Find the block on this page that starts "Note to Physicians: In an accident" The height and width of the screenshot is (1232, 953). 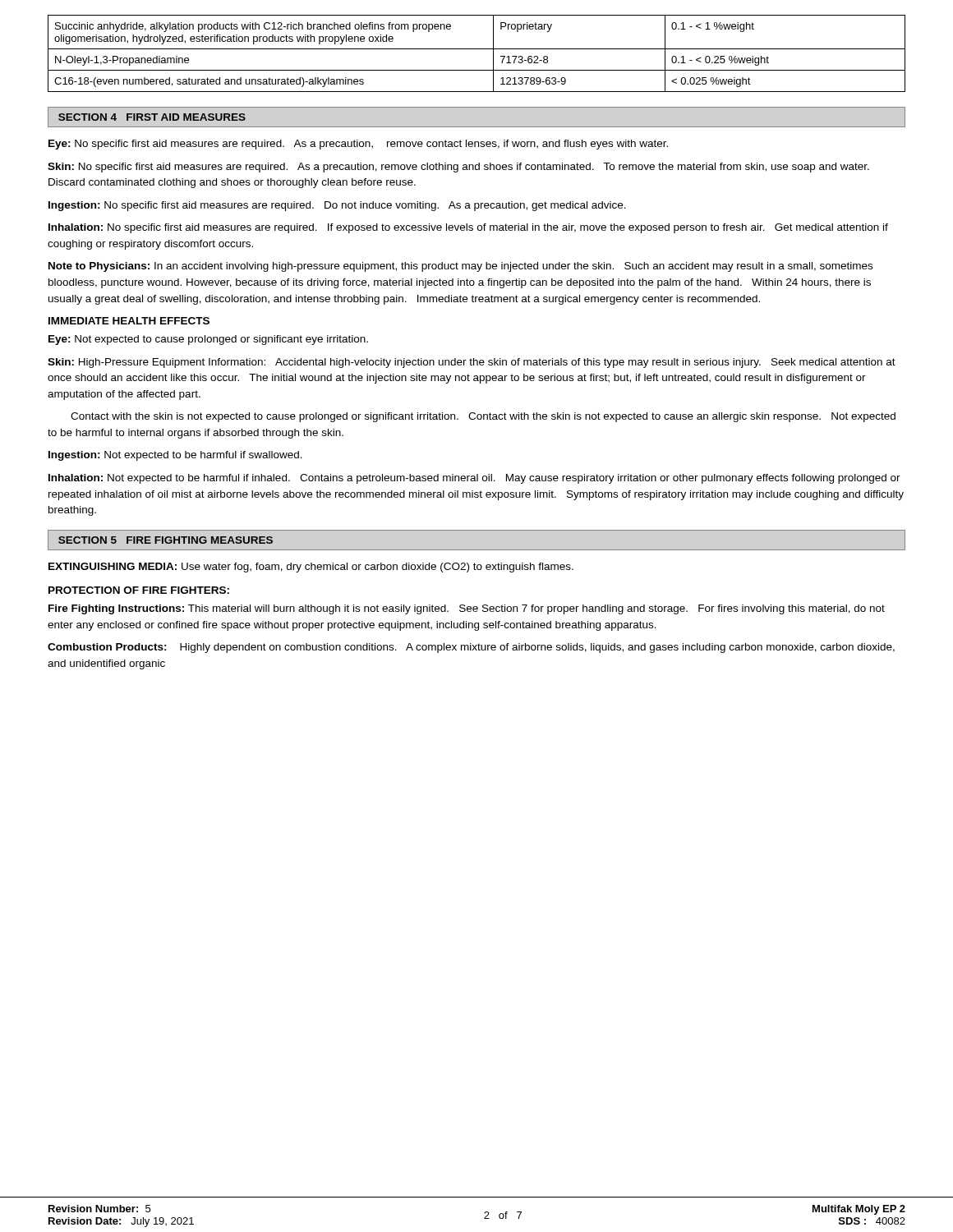(460, 282)
